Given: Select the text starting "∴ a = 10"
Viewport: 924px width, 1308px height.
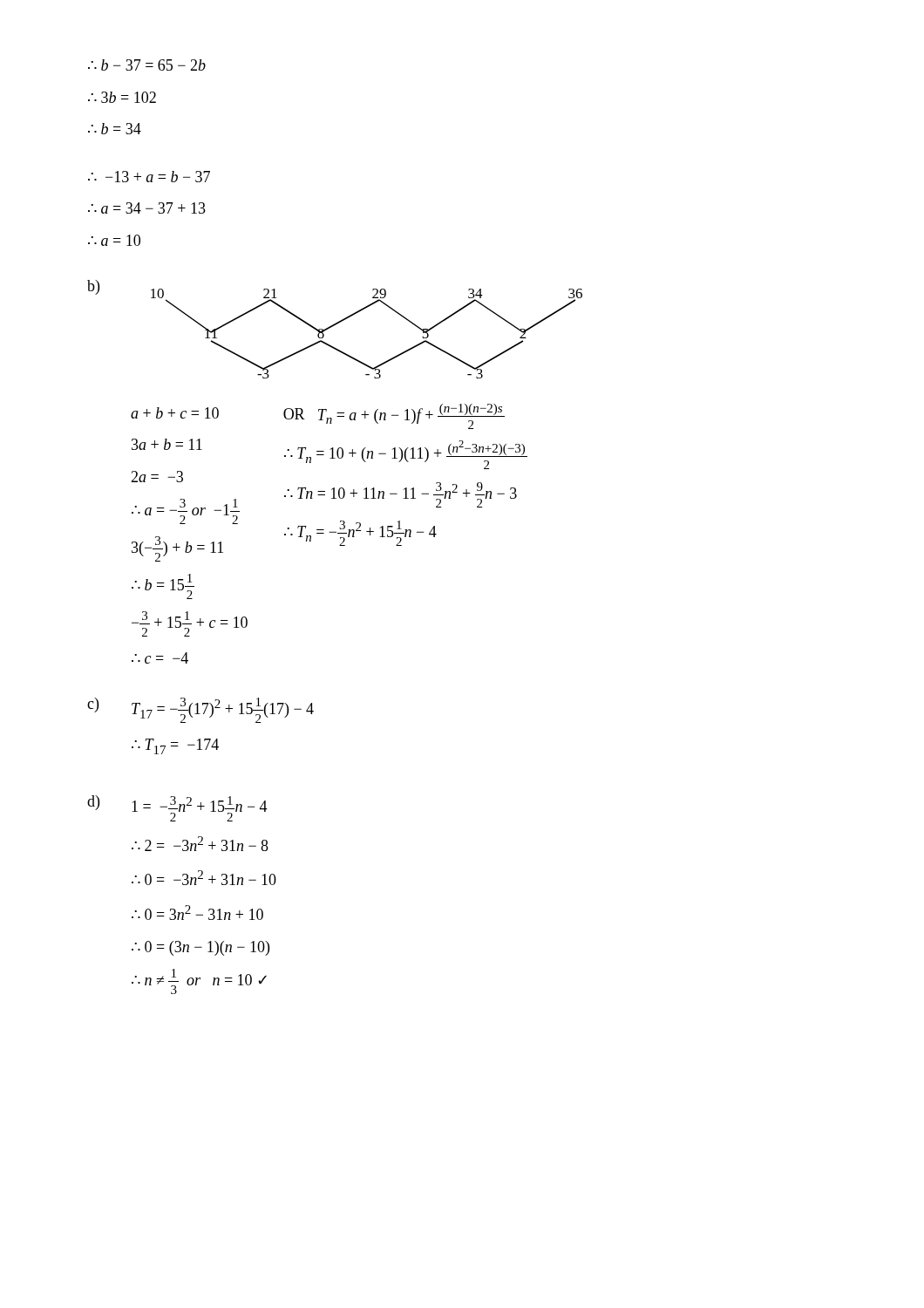Looking at the screenshot, I should (114, 241).
